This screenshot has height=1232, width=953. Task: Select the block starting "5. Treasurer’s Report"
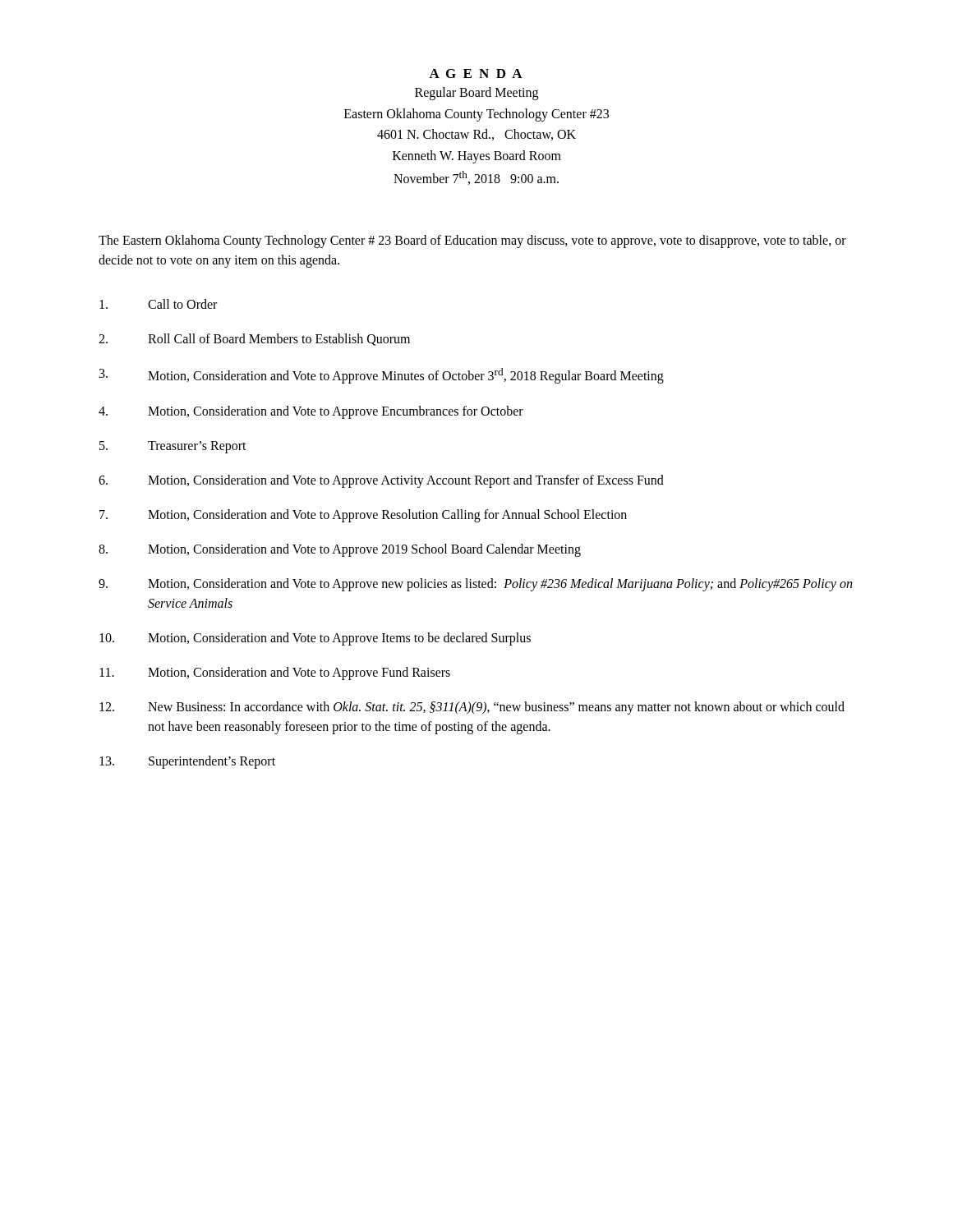point(173,447)
